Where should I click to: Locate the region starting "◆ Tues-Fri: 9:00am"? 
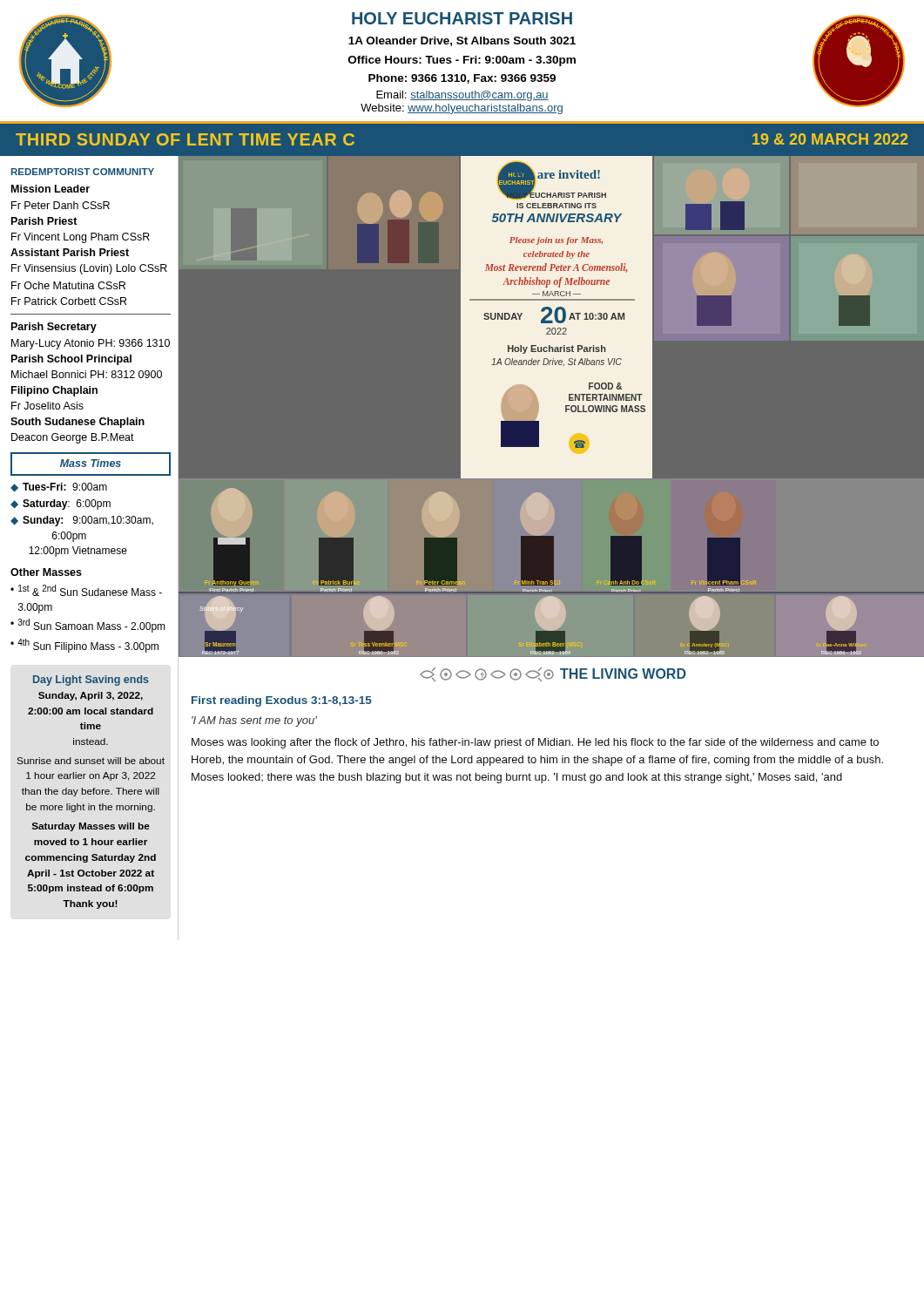(59, 487)
